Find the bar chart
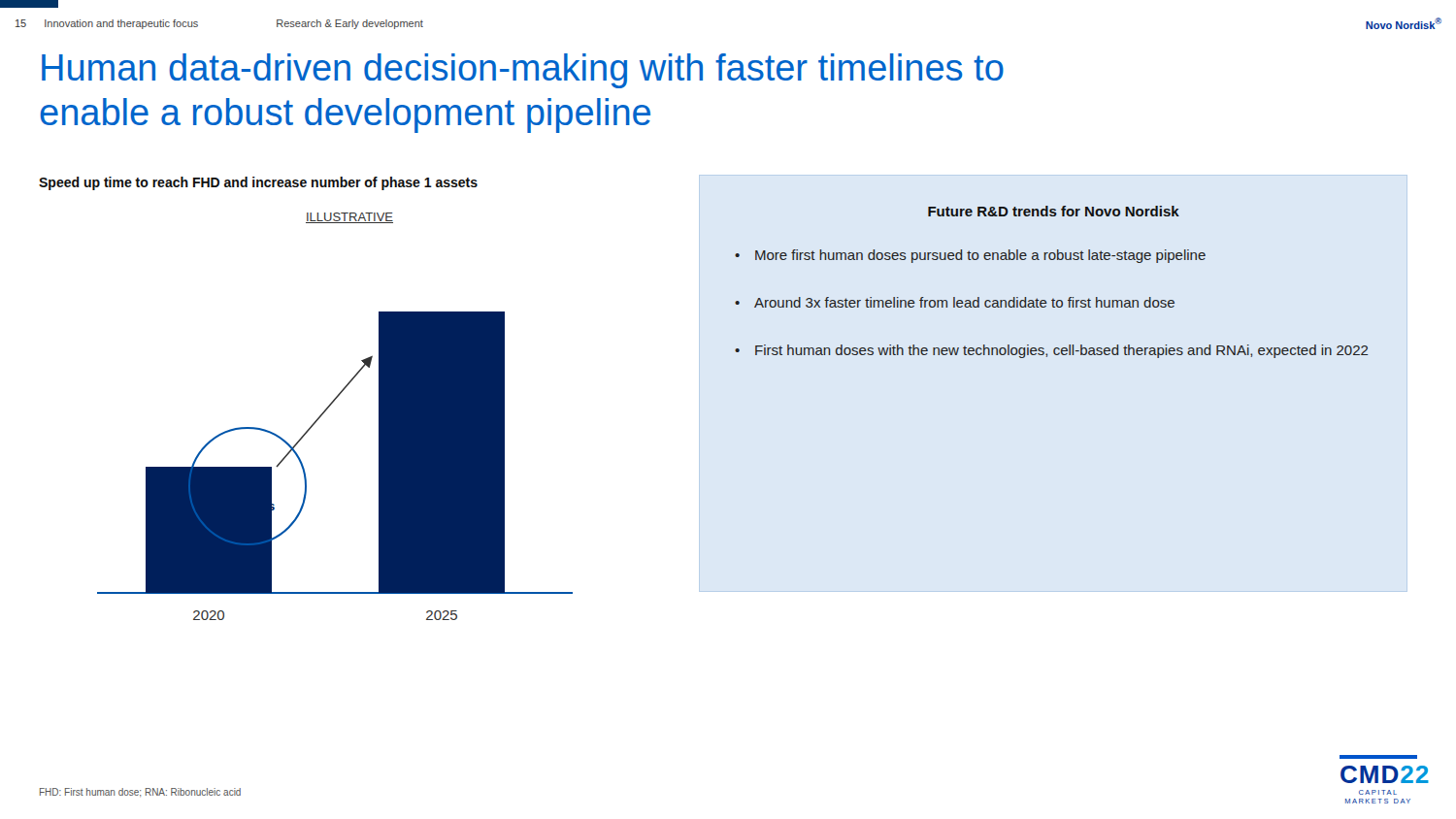Viewport: 1456px width, 819px height. click(x=349, y=427)
